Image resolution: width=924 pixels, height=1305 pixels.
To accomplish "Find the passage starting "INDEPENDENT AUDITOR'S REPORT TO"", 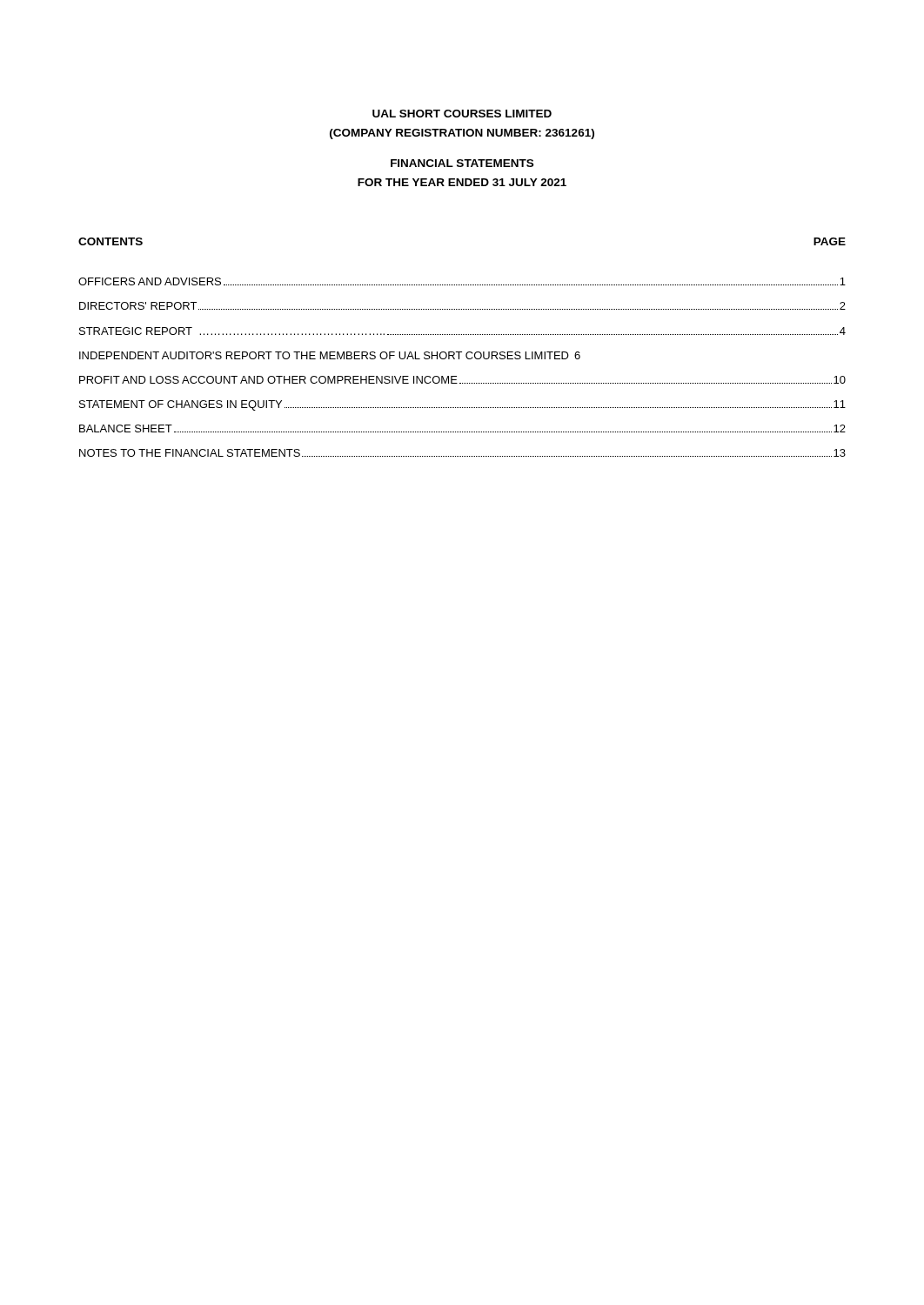I will 329,356.
